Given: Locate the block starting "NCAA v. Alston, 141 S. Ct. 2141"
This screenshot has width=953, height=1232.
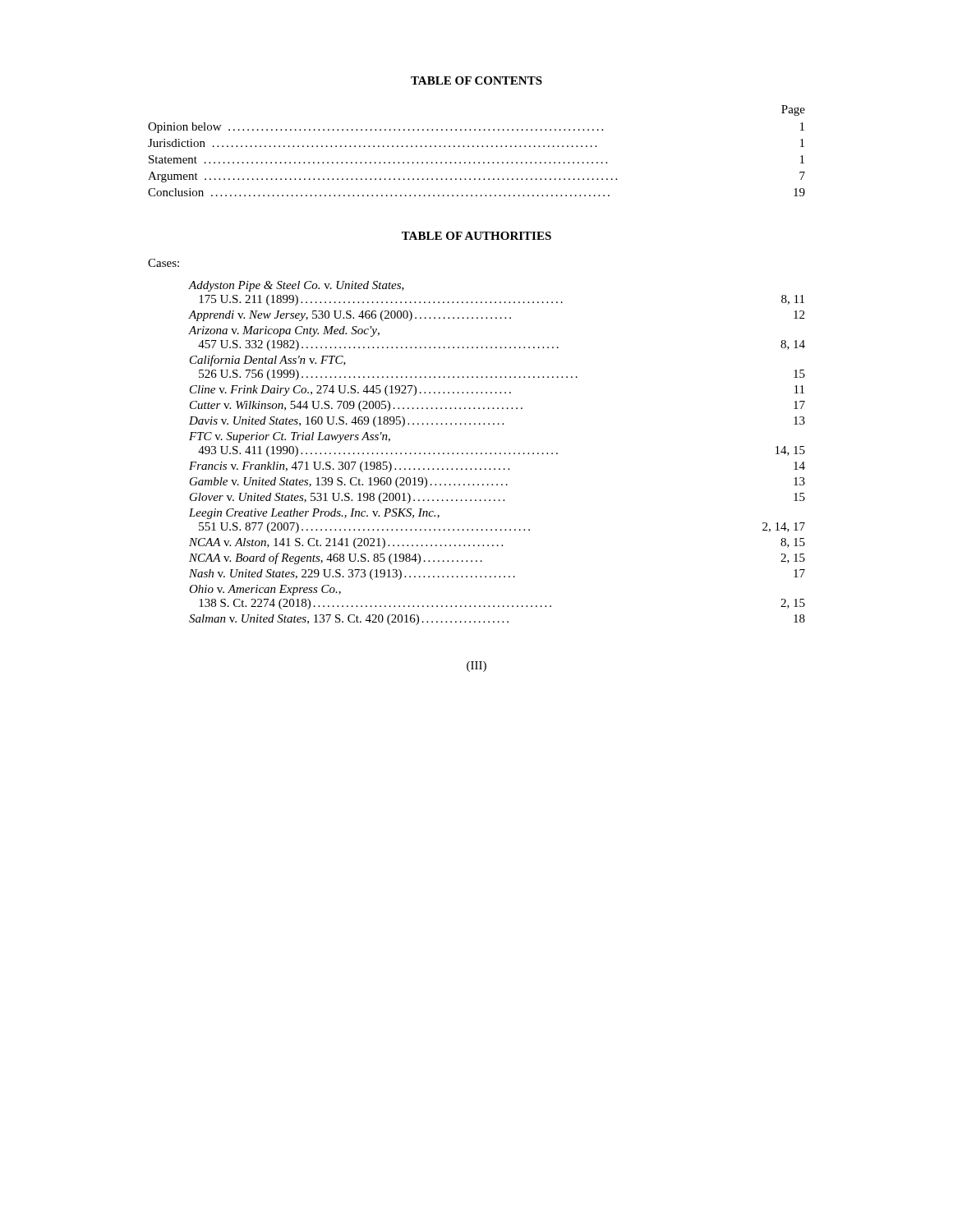Looking at the screenshot, I should click(x=497, y=543).
